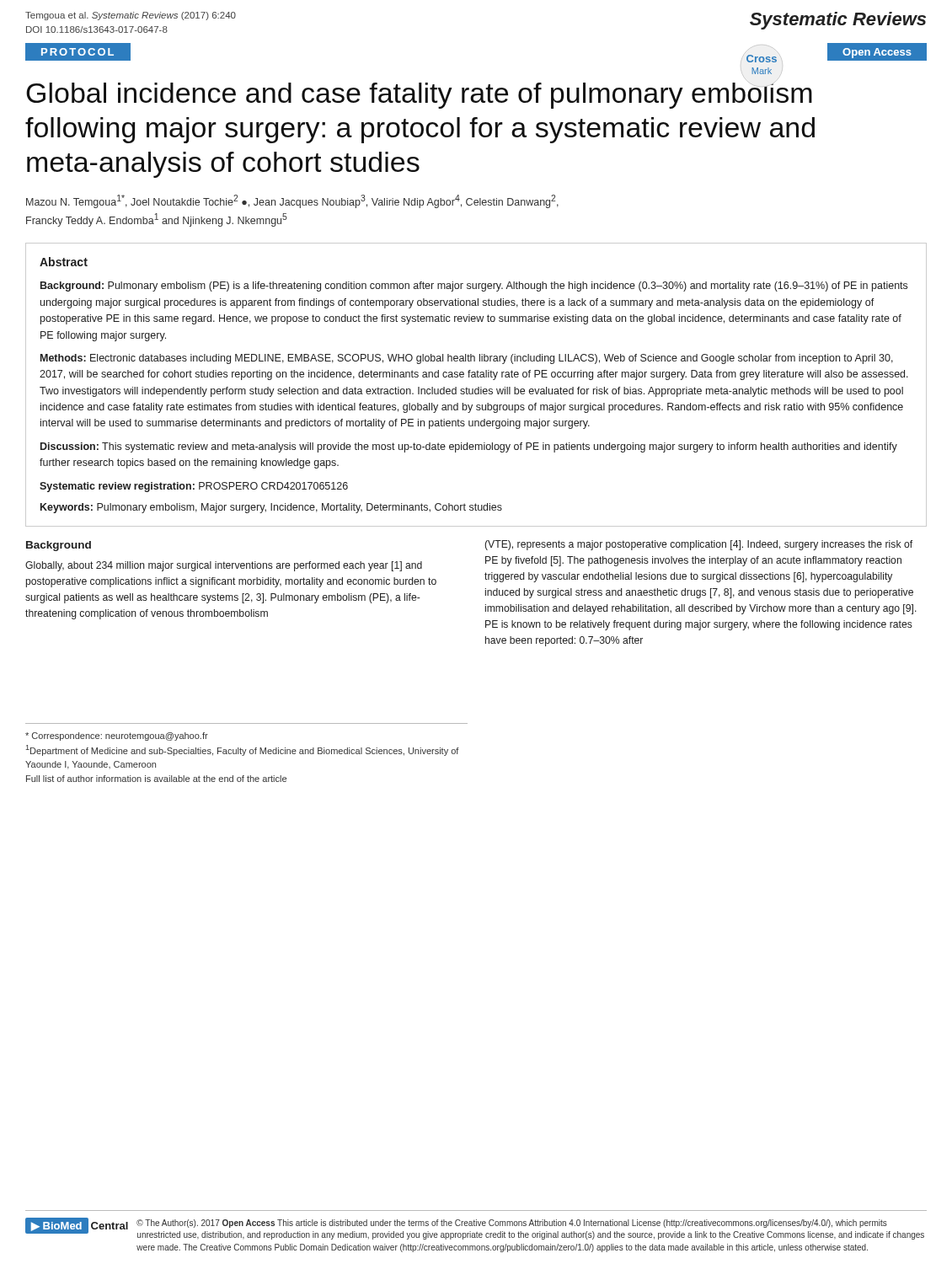Screen dimensions: 1264x952
Task: Point to the block beginning "Globally, about 234 million major surgical interventions are"
Action: tap(231, 589)
